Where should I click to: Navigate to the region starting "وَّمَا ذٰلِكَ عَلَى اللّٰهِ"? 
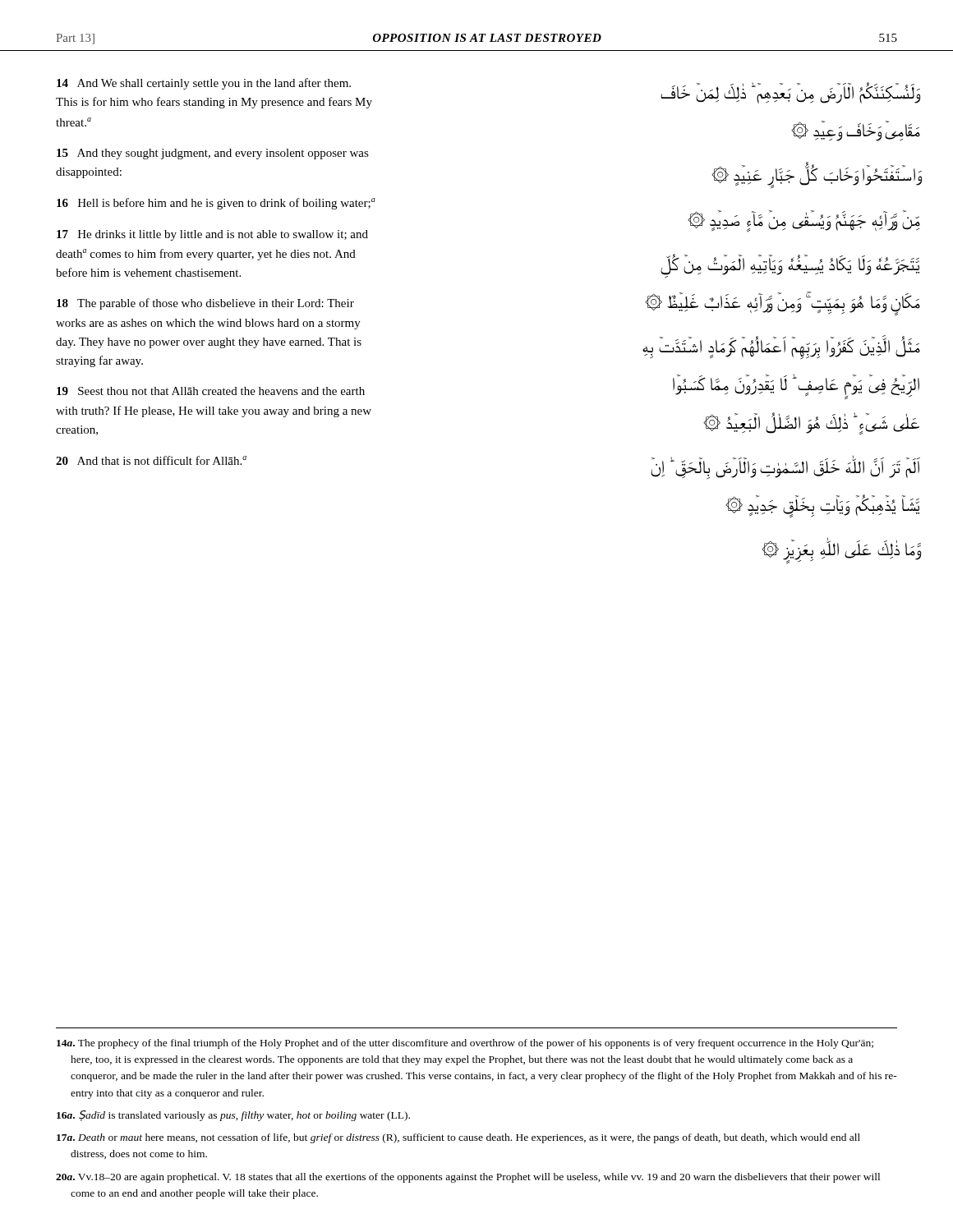tap(841, 549)
